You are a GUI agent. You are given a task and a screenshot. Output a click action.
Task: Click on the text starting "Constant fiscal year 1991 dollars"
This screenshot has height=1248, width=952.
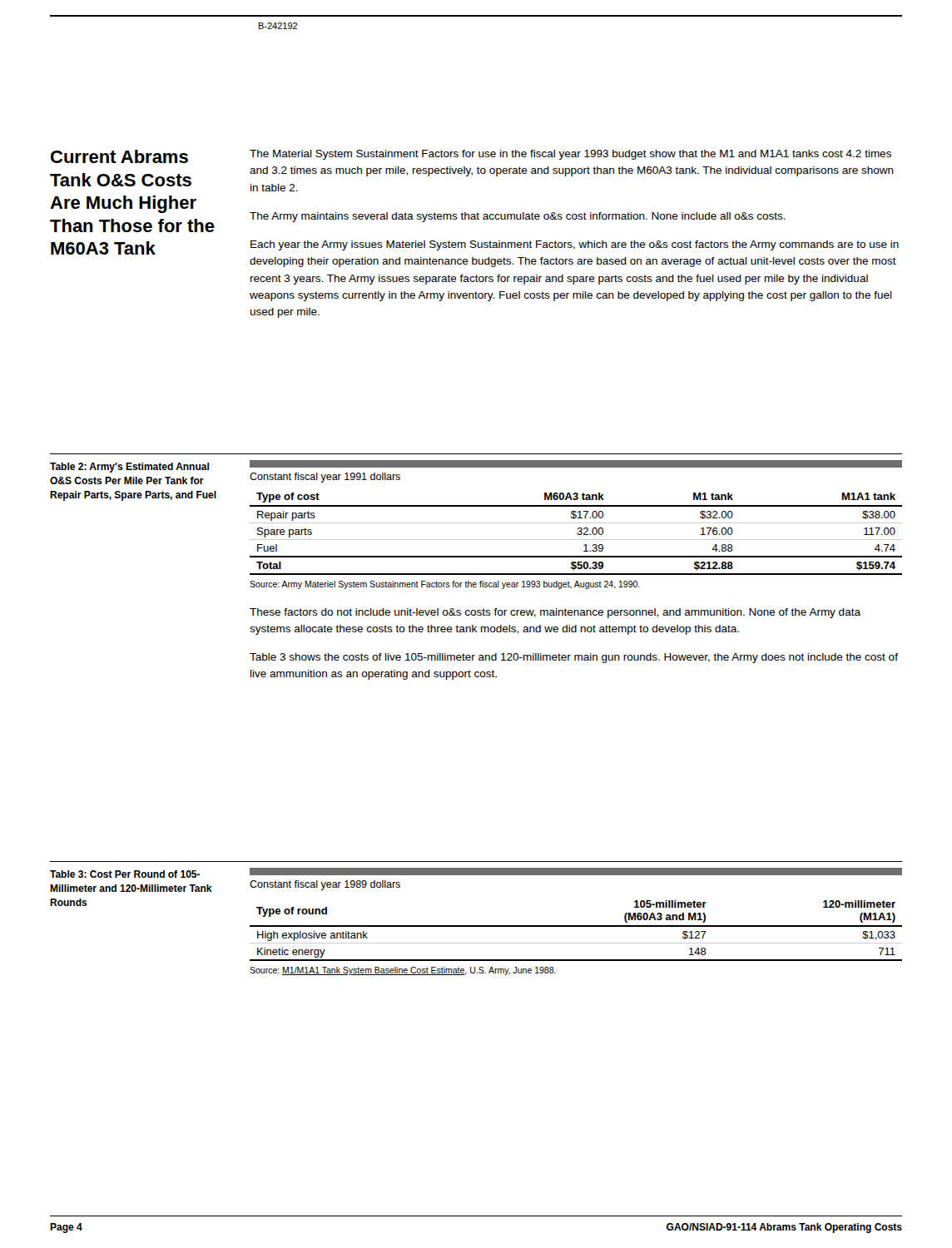(325, 477)
